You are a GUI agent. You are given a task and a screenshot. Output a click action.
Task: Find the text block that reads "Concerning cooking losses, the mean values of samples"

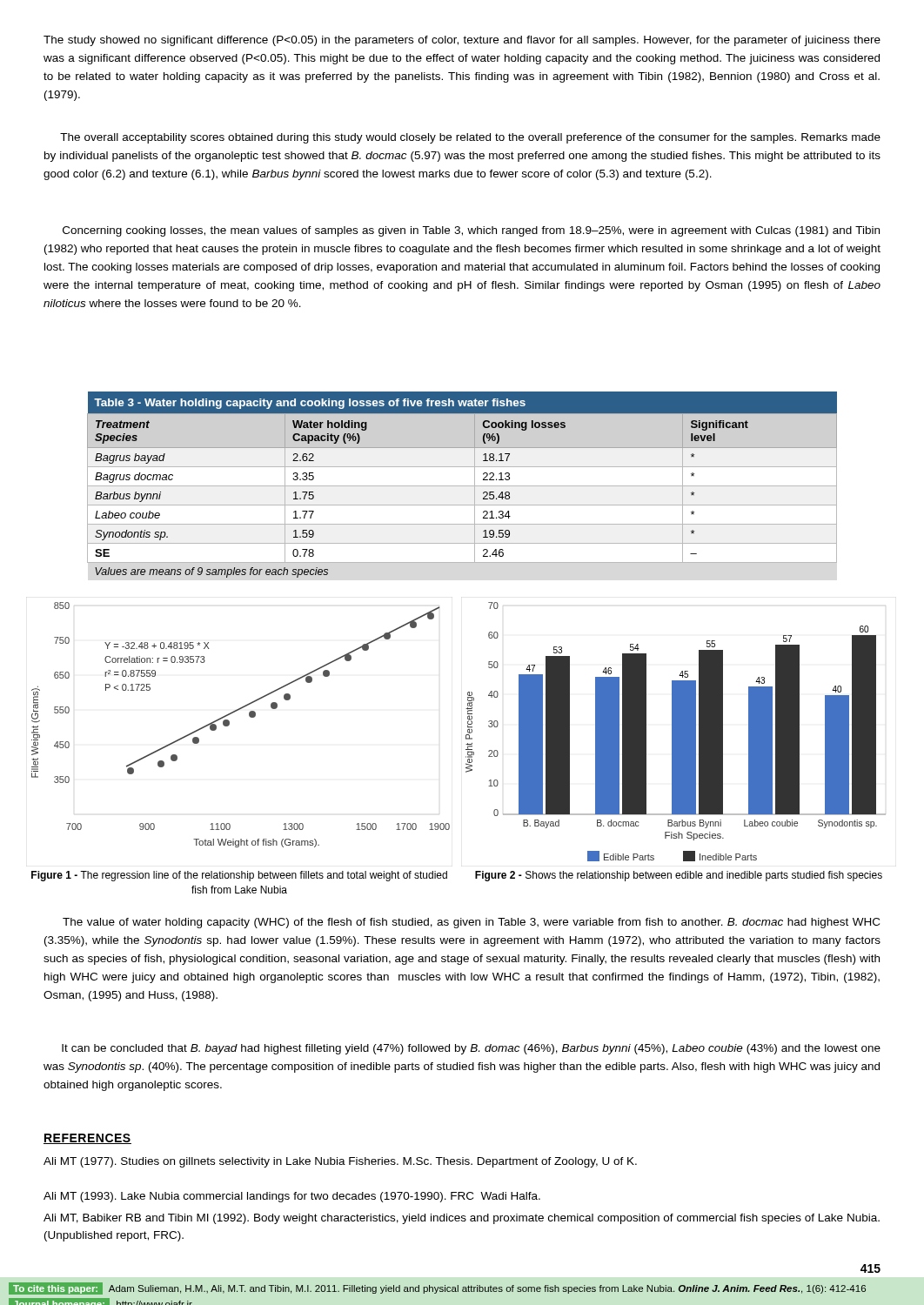[x=462, y=266]
